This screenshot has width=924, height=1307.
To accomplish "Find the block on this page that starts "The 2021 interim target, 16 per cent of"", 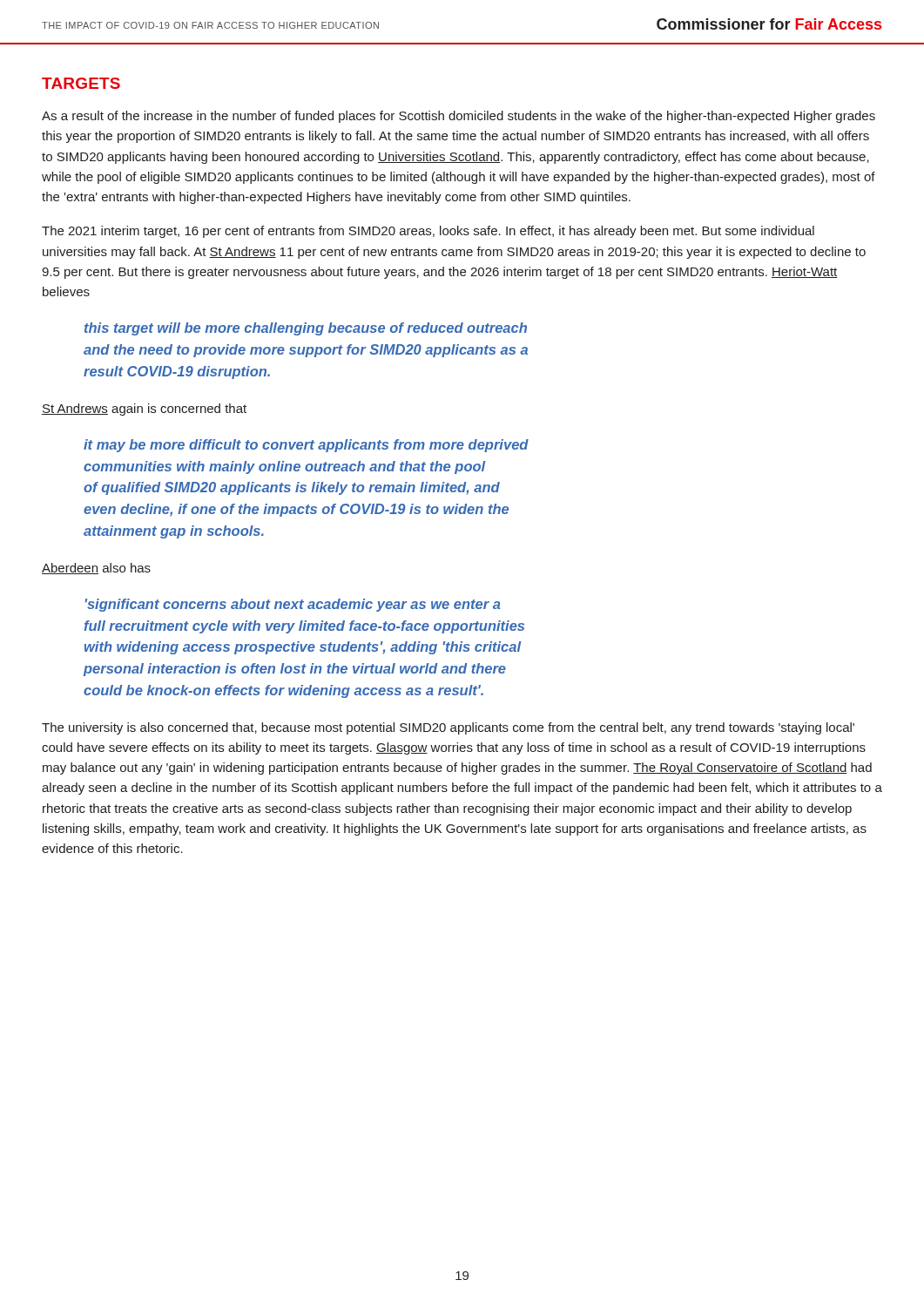I will pyautogui.click(x=454, y=261).
